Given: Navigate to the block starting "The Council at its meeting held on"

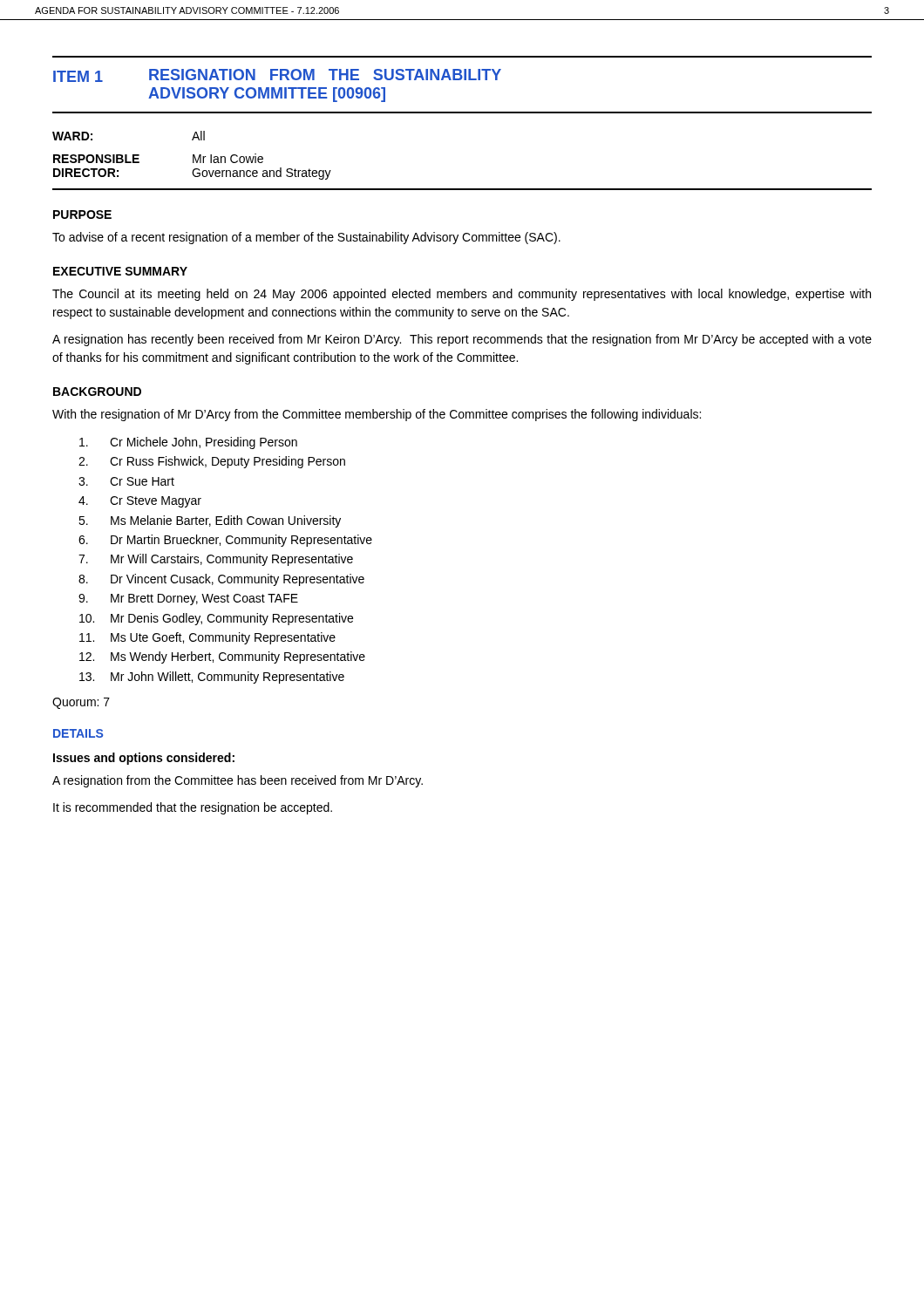Looking at the screenshot, I should tap(462, 303).
